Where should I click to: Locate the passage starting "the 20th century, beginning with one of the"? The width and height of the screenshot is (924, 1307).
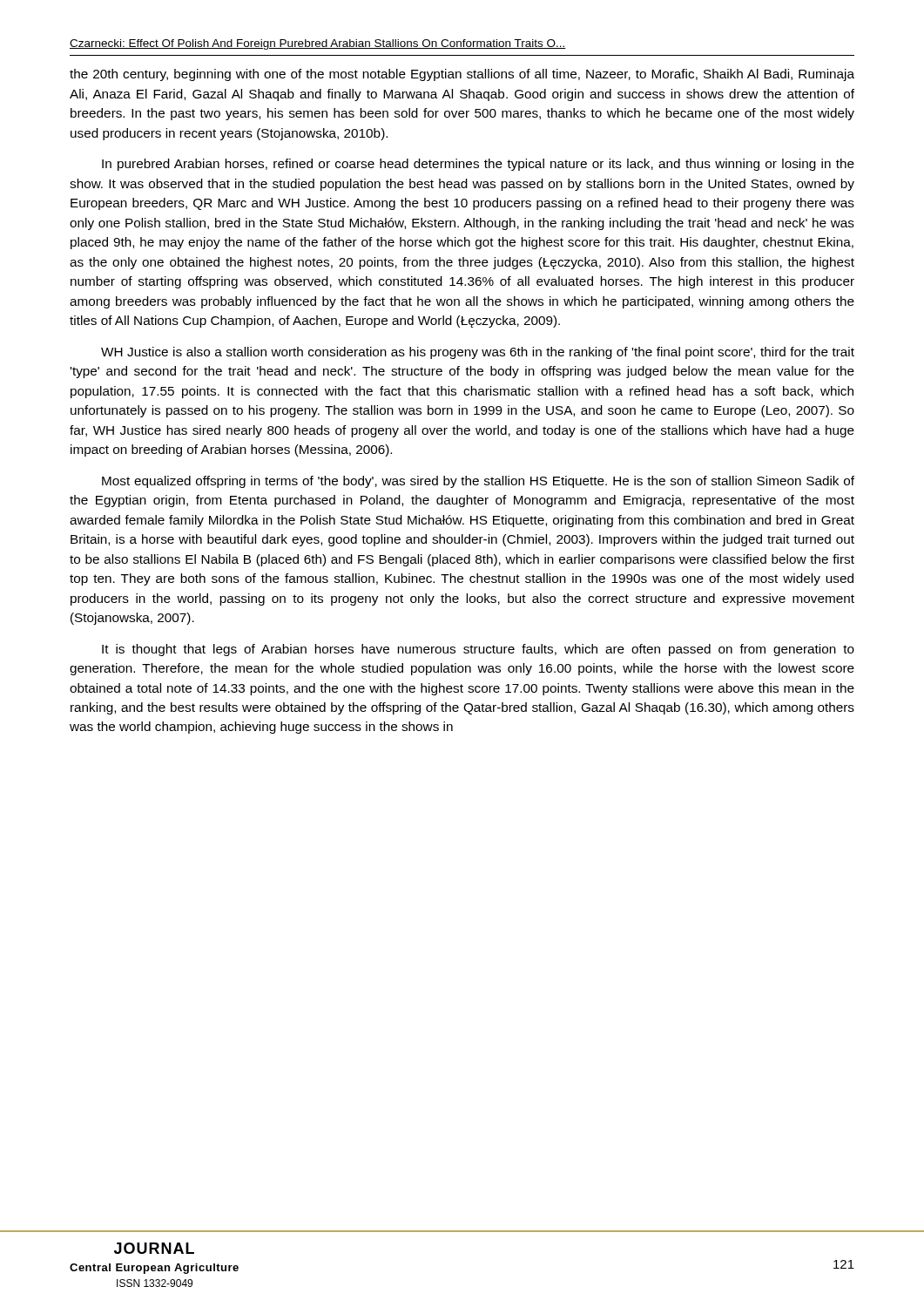[x=462, y=103]
